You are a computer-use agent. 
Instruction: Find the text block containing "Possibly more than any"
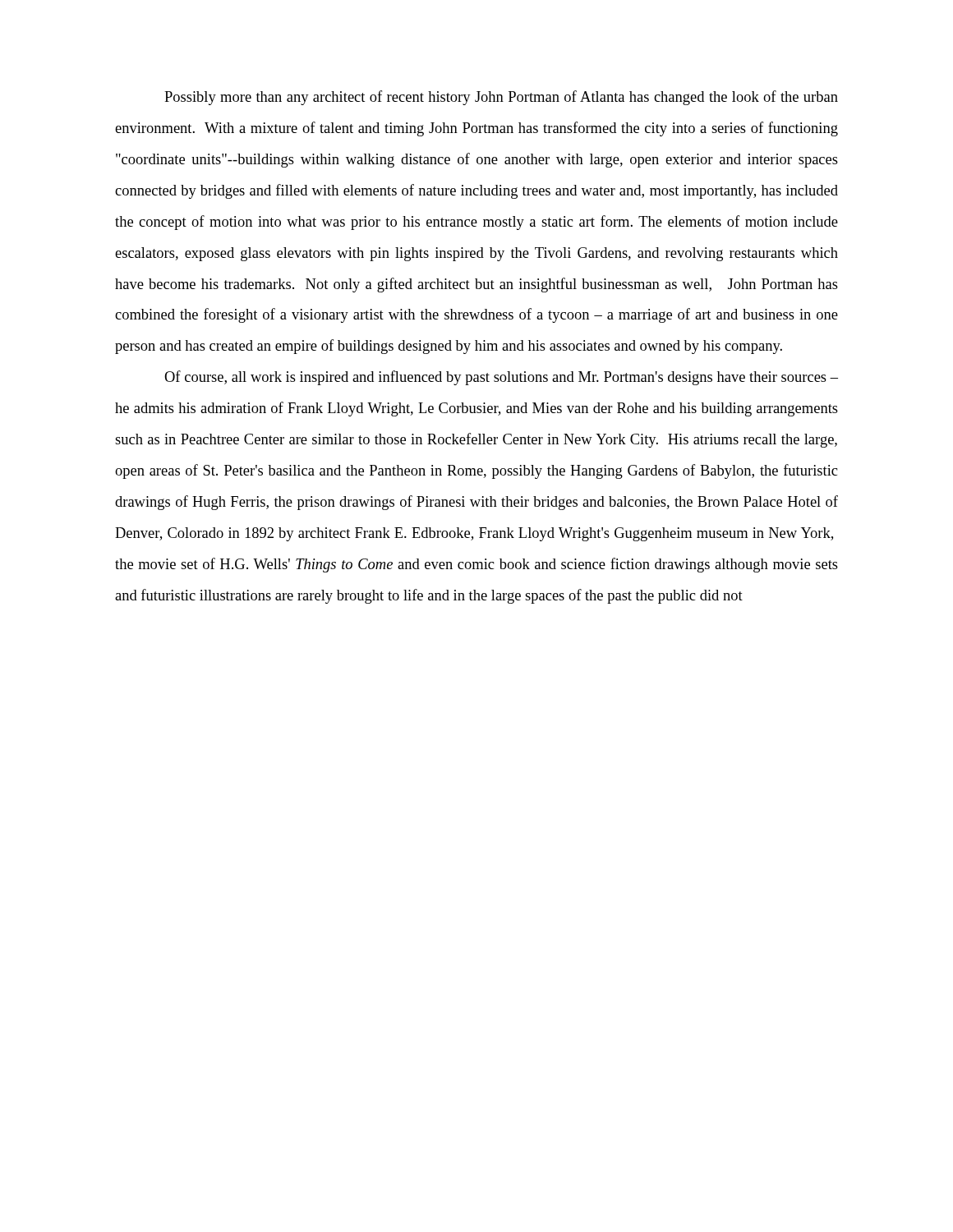(476, 347)
